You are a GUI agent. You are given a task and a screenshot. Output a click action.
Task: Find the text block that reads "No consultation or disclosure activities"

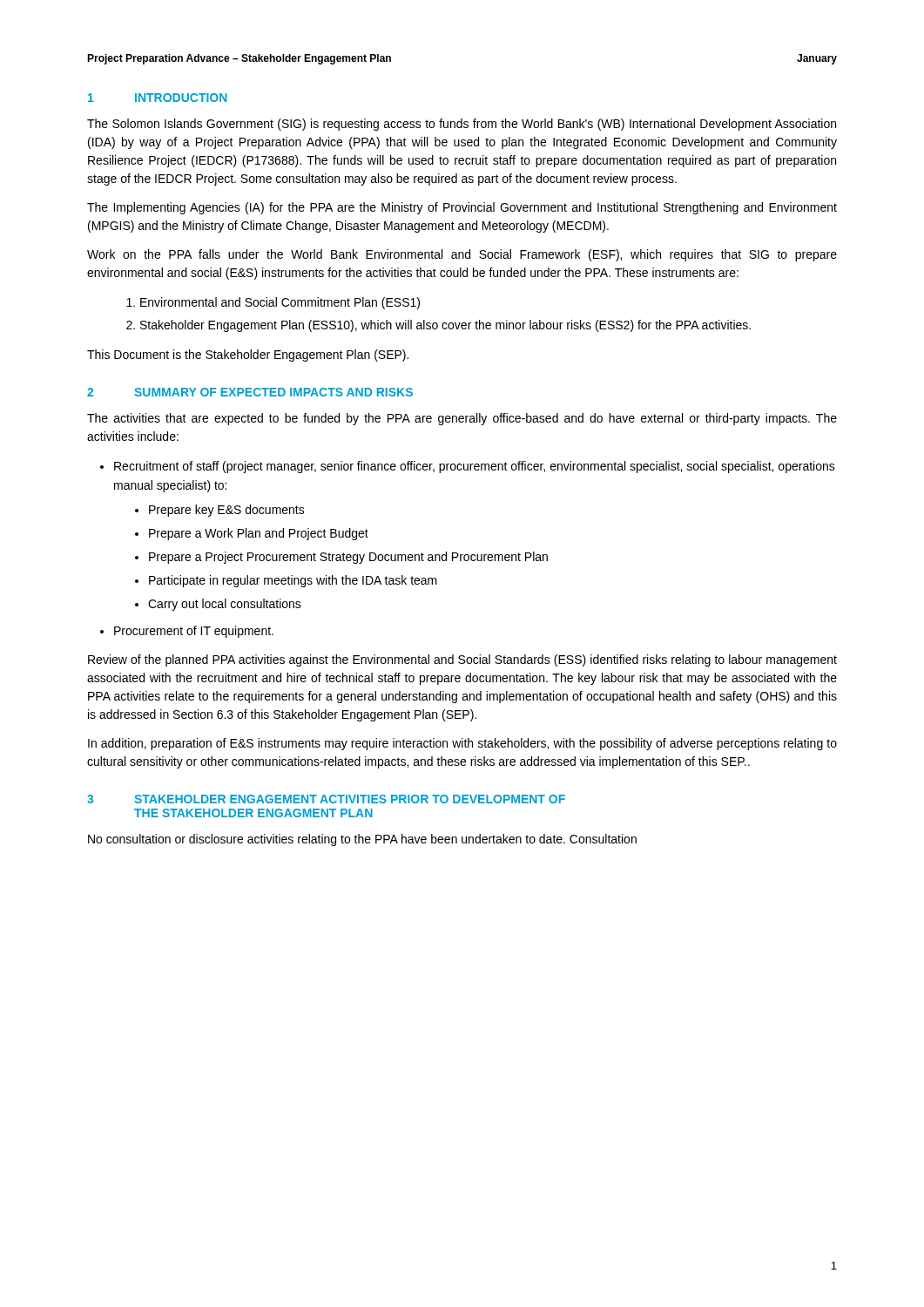[462, 839]
